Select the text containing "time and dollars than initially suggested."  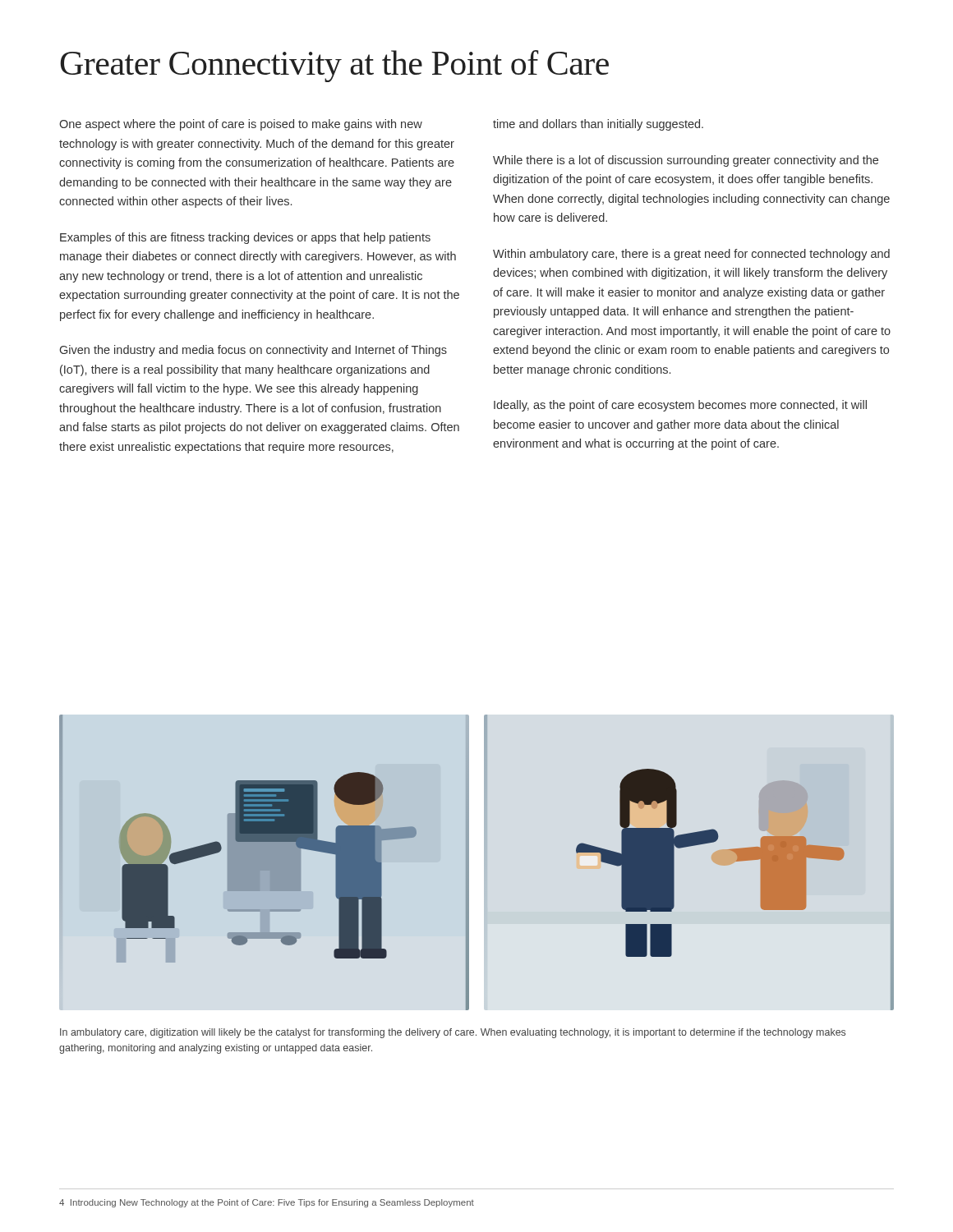pos(599,124)
